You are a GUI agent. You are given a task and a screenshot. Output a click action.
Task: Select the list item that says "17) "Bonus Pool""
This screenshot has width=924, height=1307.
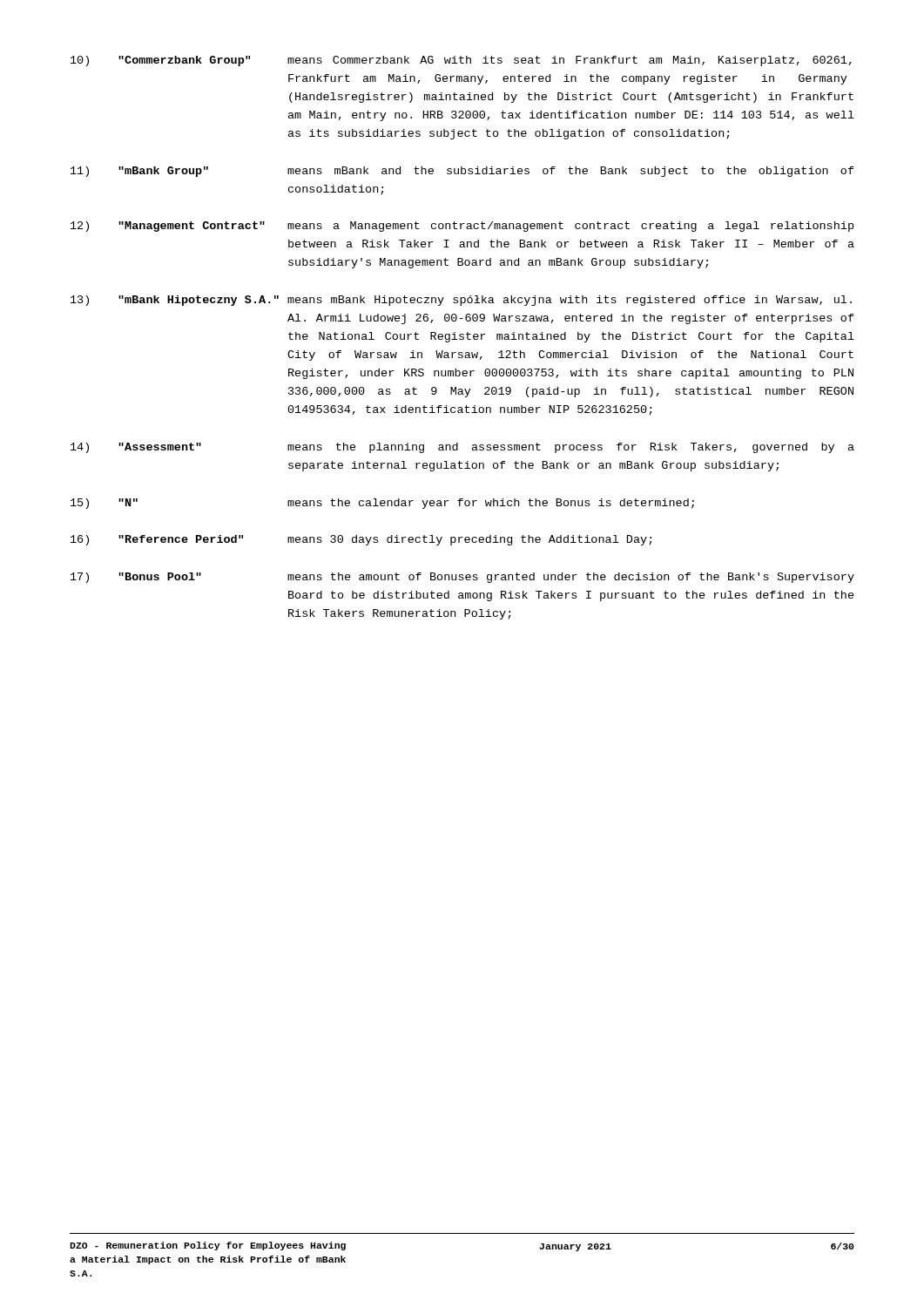462,597
